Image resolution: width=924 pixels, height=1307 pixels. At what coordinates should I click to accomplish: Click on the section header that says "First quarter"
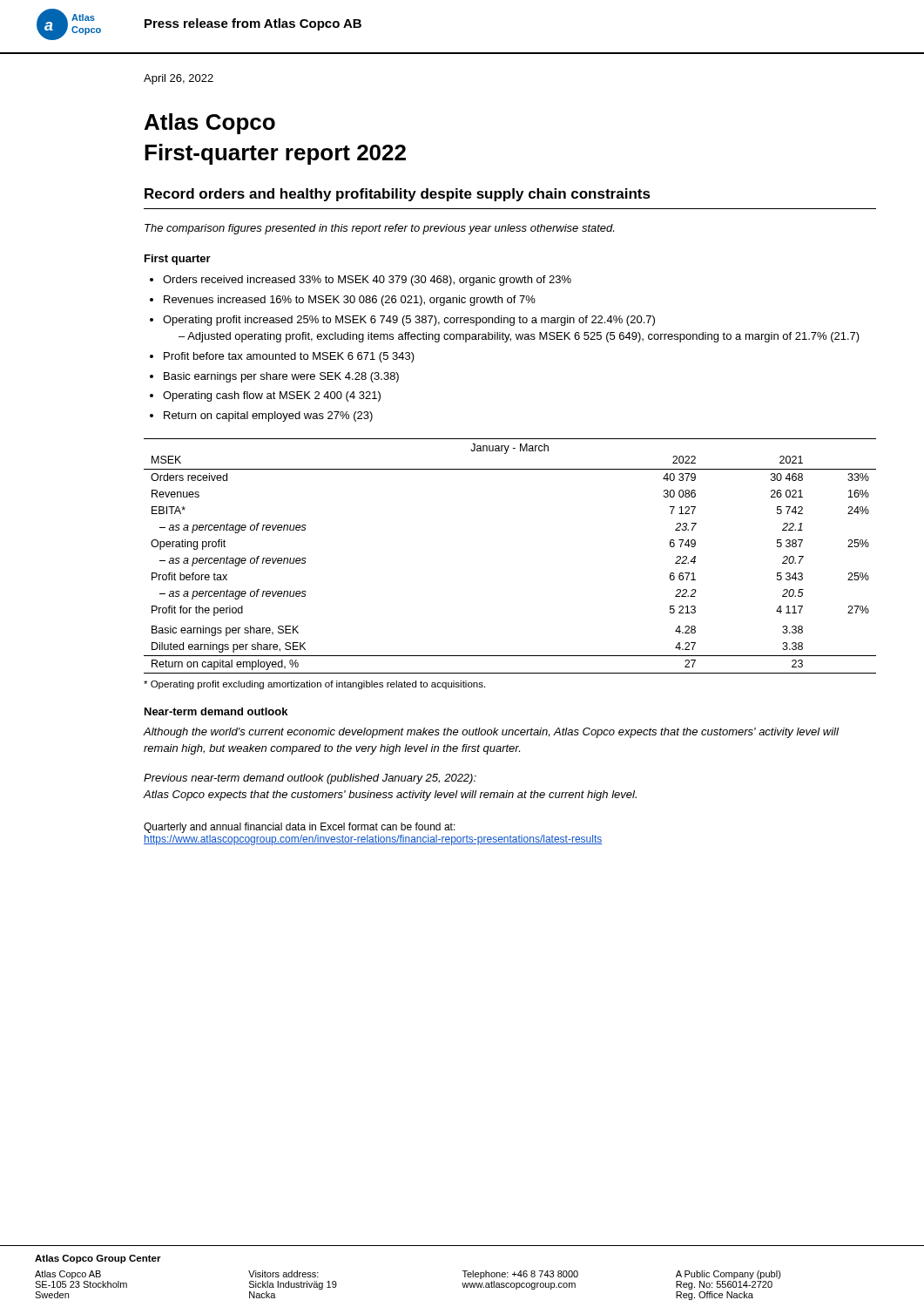point(177,259)
